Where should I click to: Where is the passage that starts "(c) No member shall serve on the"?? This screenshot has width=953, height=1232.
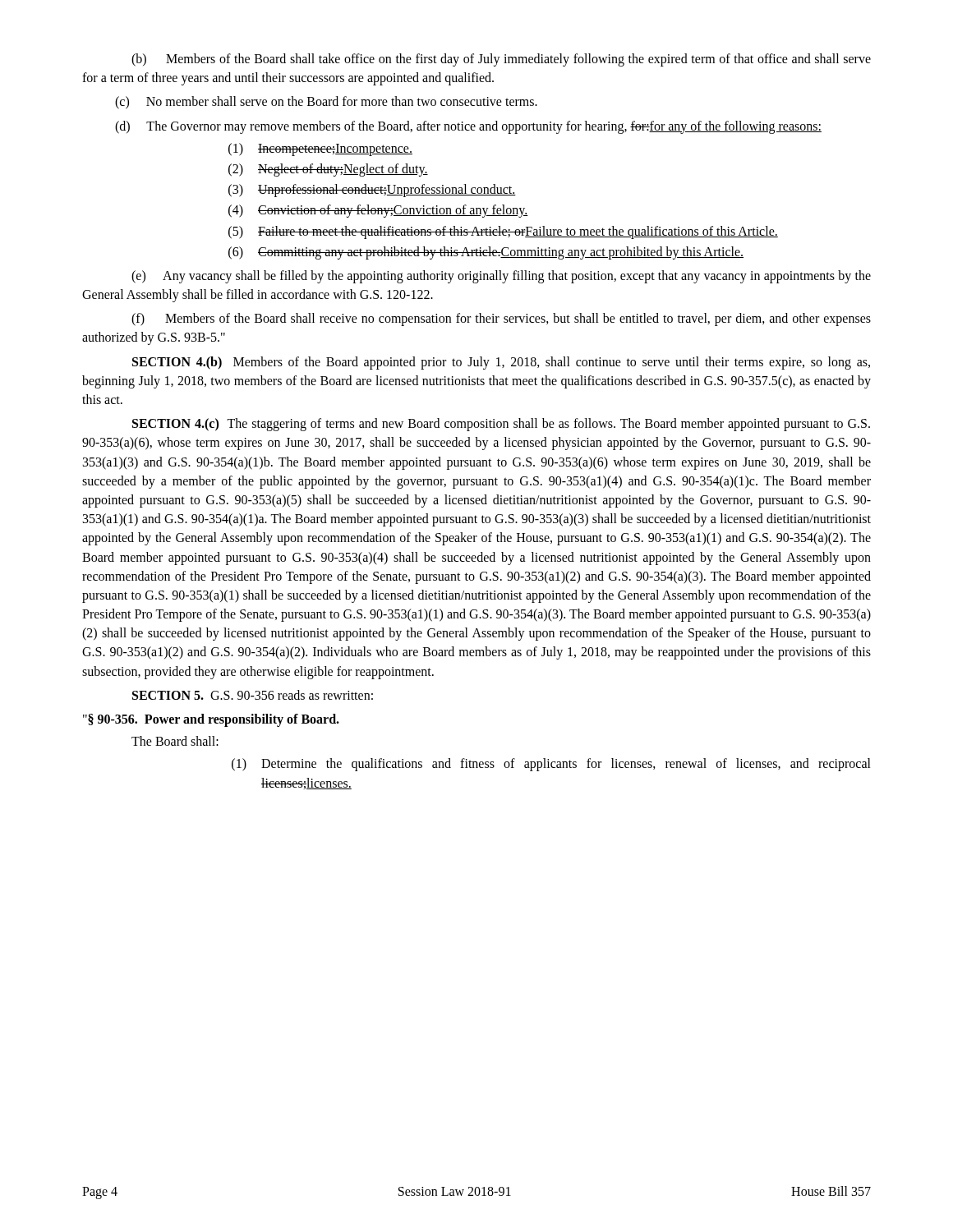(310, 102)
